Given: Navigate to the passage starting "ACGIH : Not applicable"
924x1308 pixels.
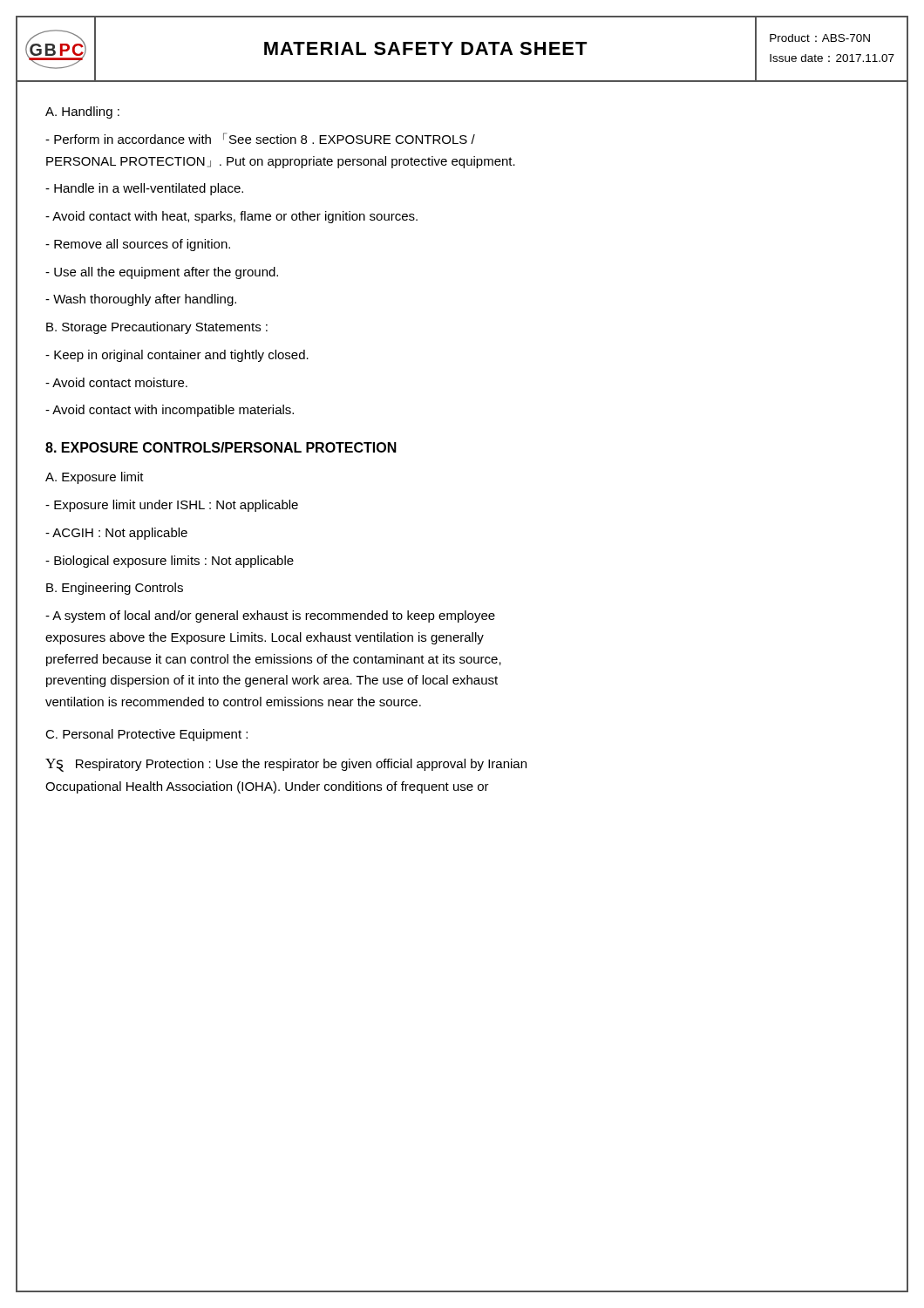Looking at the screenshot, I should (x=117, y=532).
